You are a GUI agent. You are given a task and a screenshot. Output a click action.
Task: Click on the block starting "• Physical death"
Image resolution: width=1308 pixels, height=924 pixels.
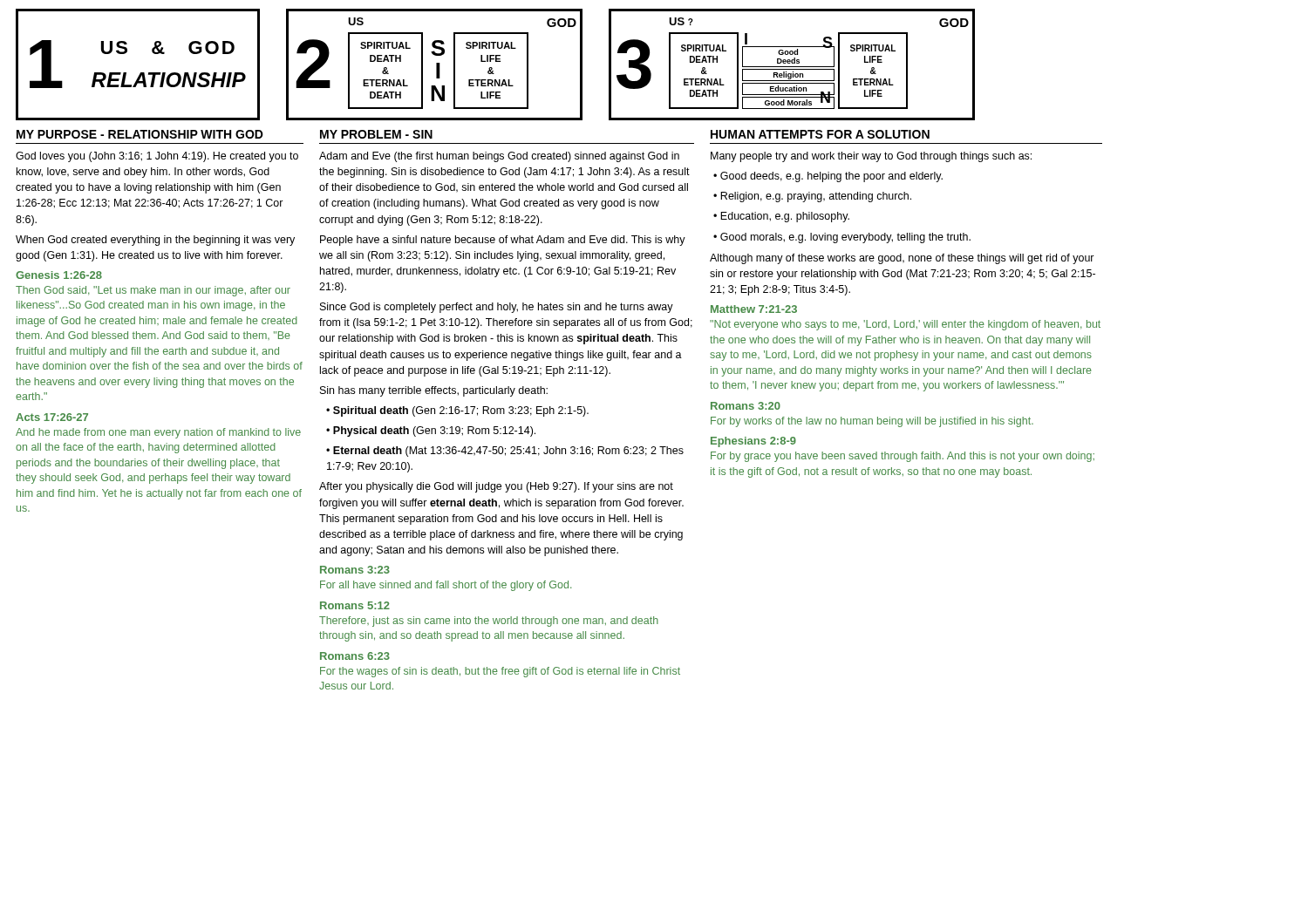431,431
